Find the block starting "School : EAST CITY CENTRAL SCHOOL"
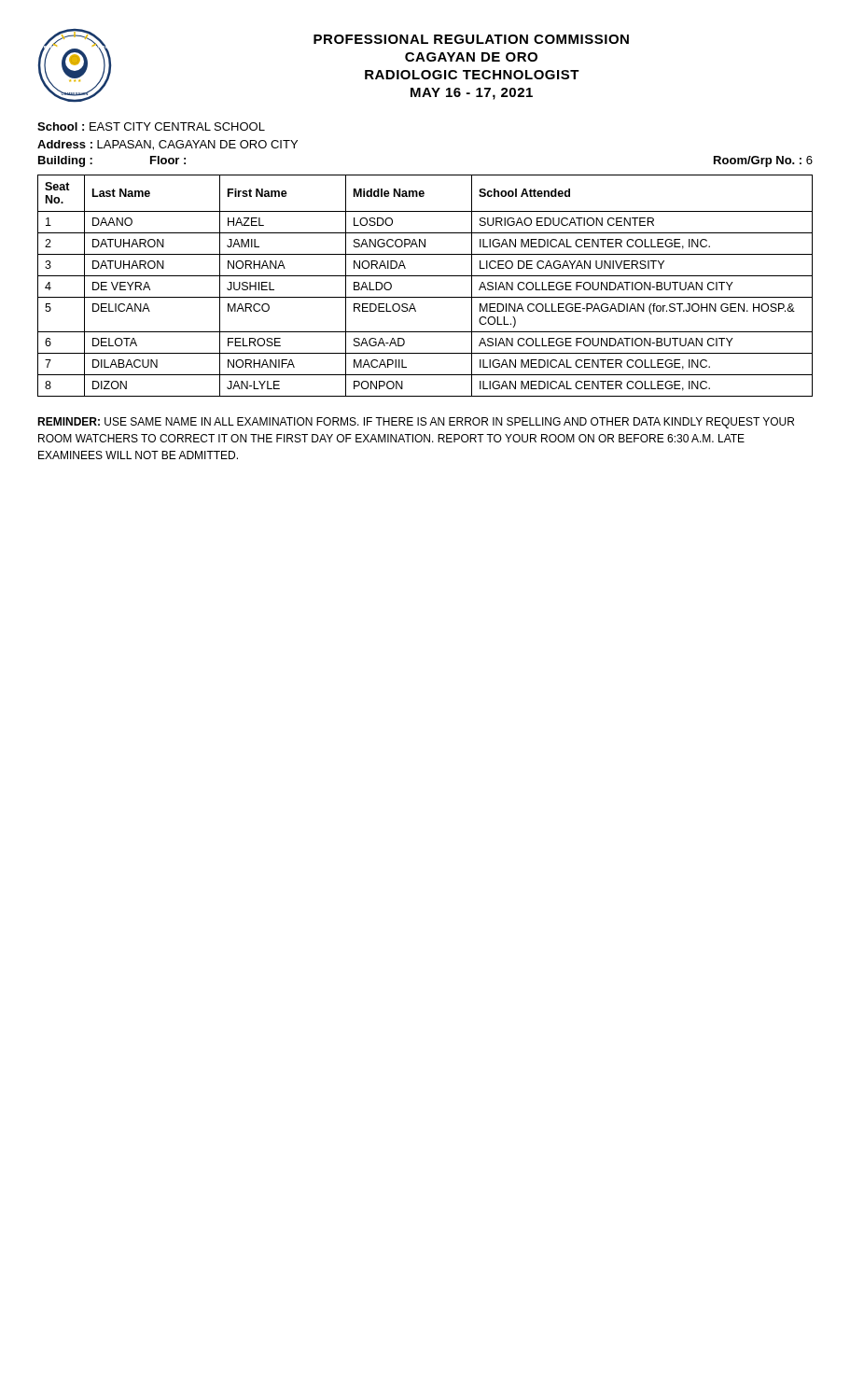This screenshot has height=1400, width=850. tap(151, 126)
